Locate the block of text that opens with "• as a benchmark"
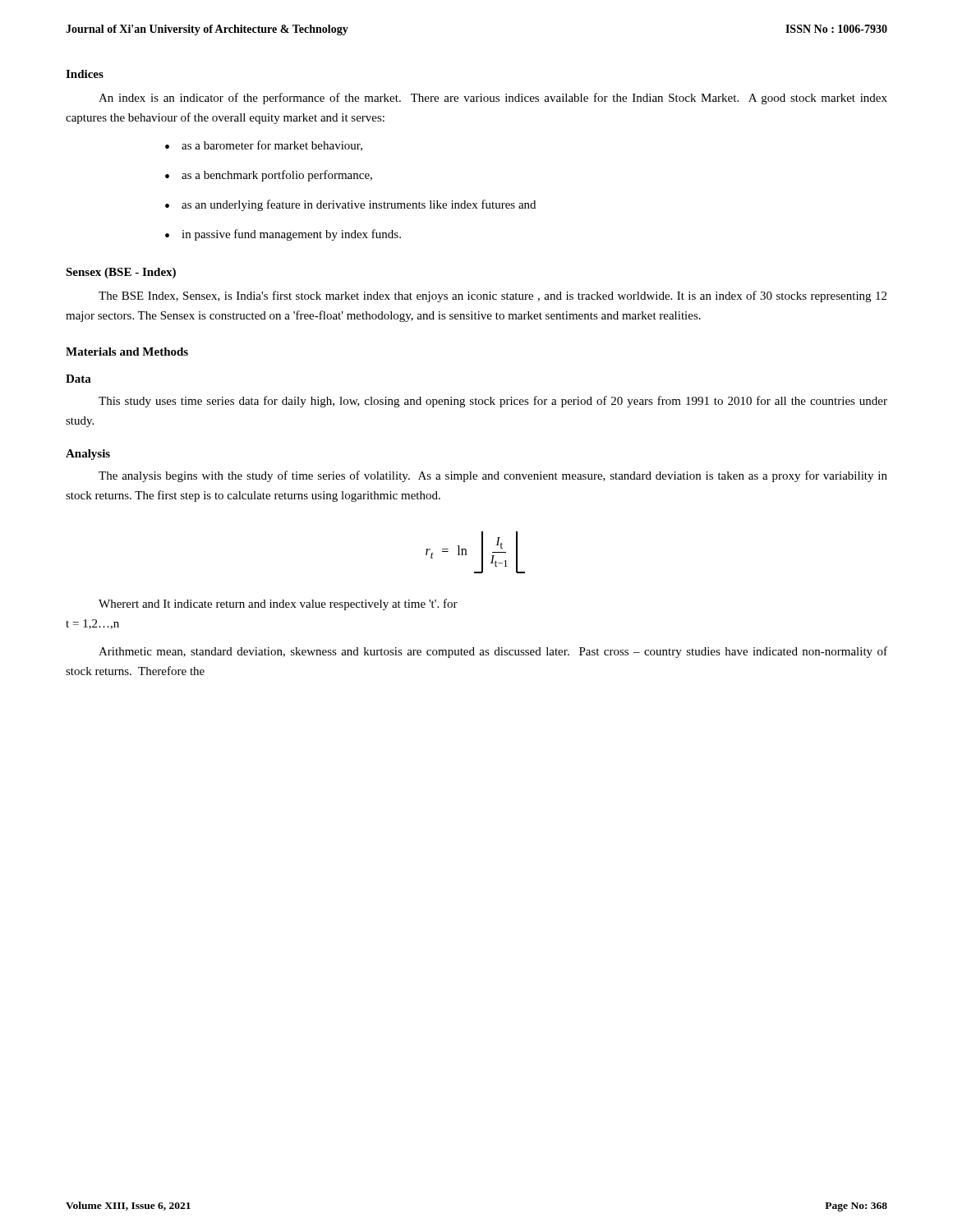 pos(269,176)
